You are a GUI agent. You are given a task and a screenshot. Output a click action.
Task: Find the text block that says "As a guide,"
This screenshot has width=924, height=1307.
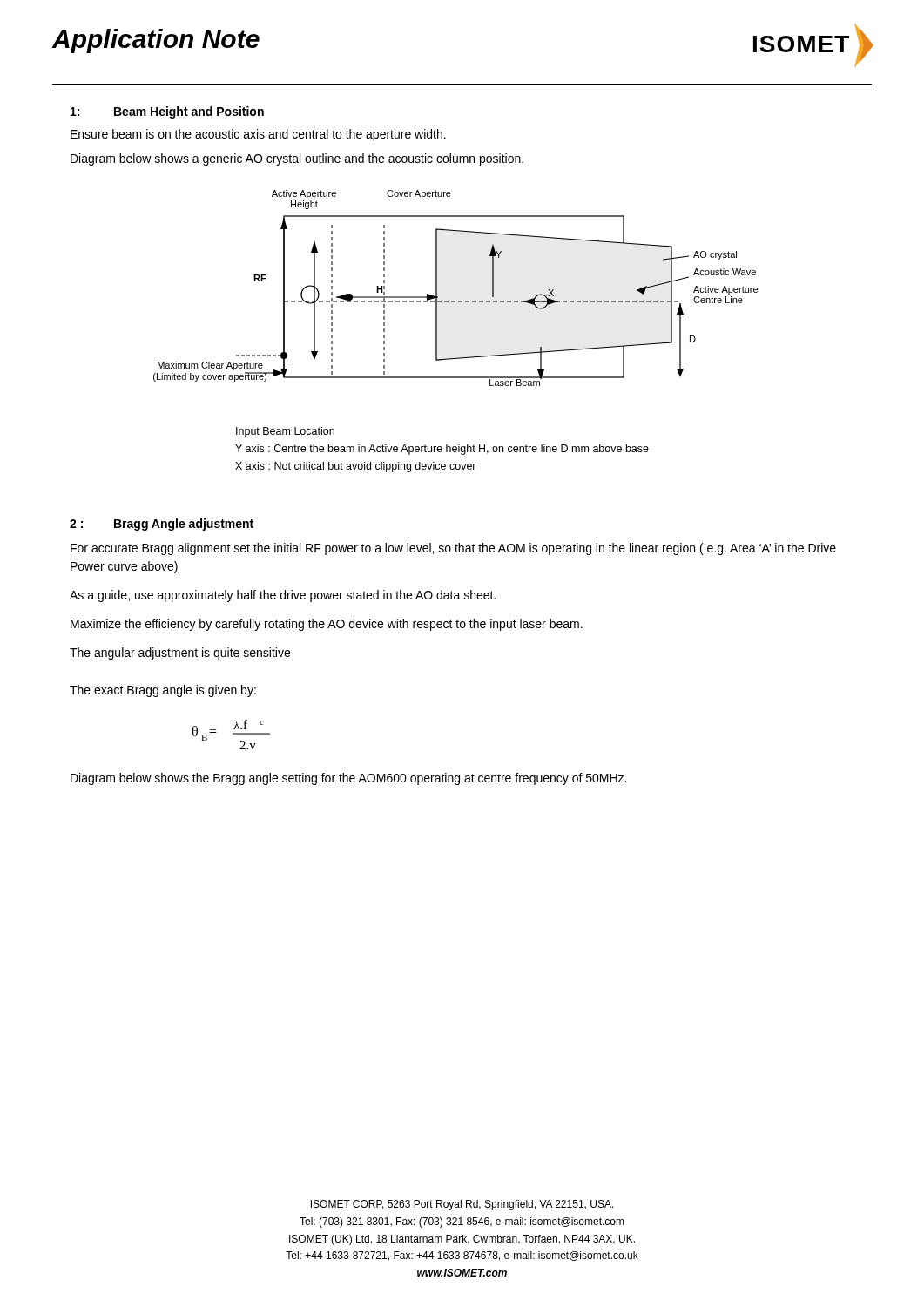[283, 595]
